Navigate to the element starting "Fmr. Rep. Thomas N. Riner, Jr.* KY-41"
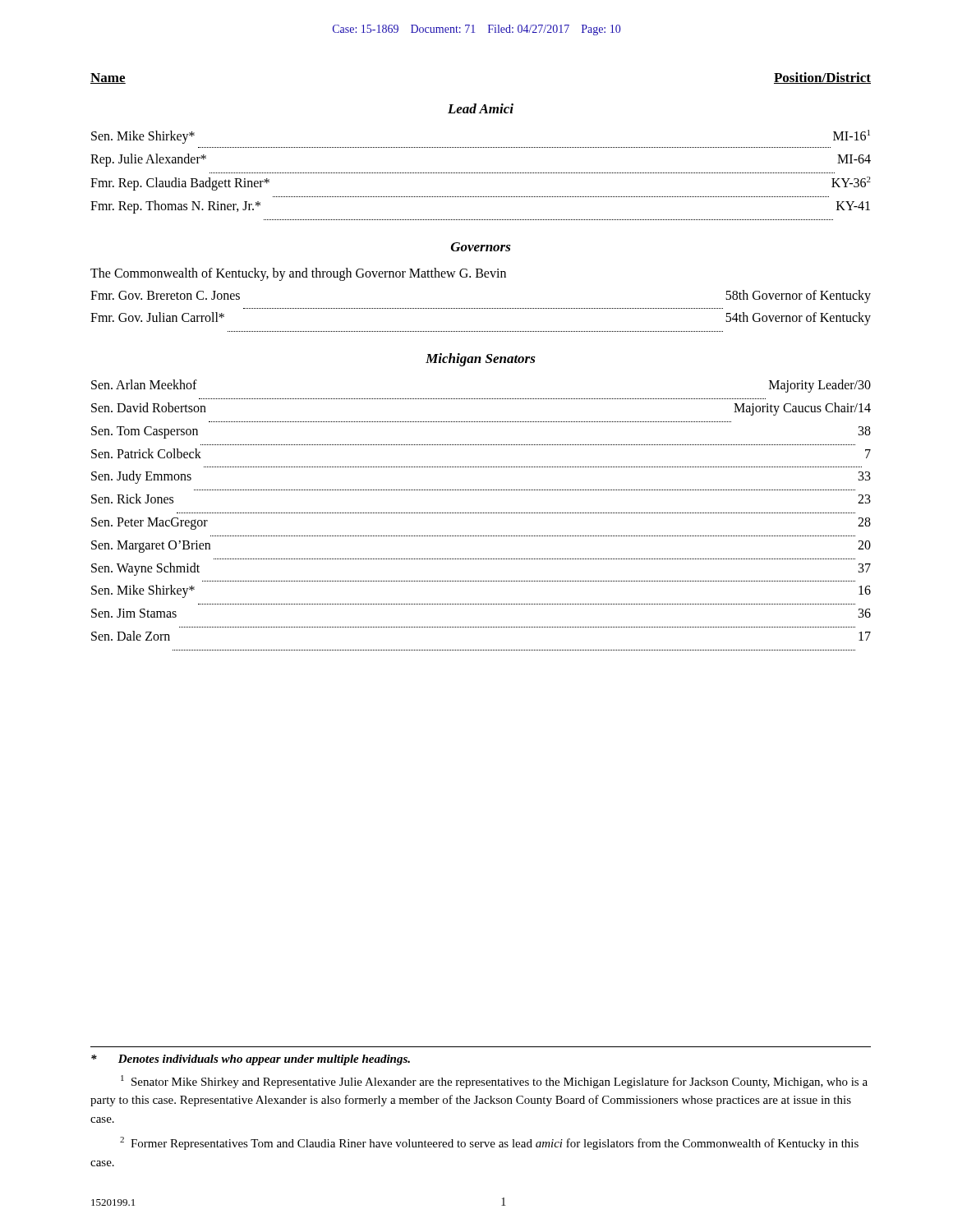Viewport: 953px width, 1232px height. tap(481, 207)
